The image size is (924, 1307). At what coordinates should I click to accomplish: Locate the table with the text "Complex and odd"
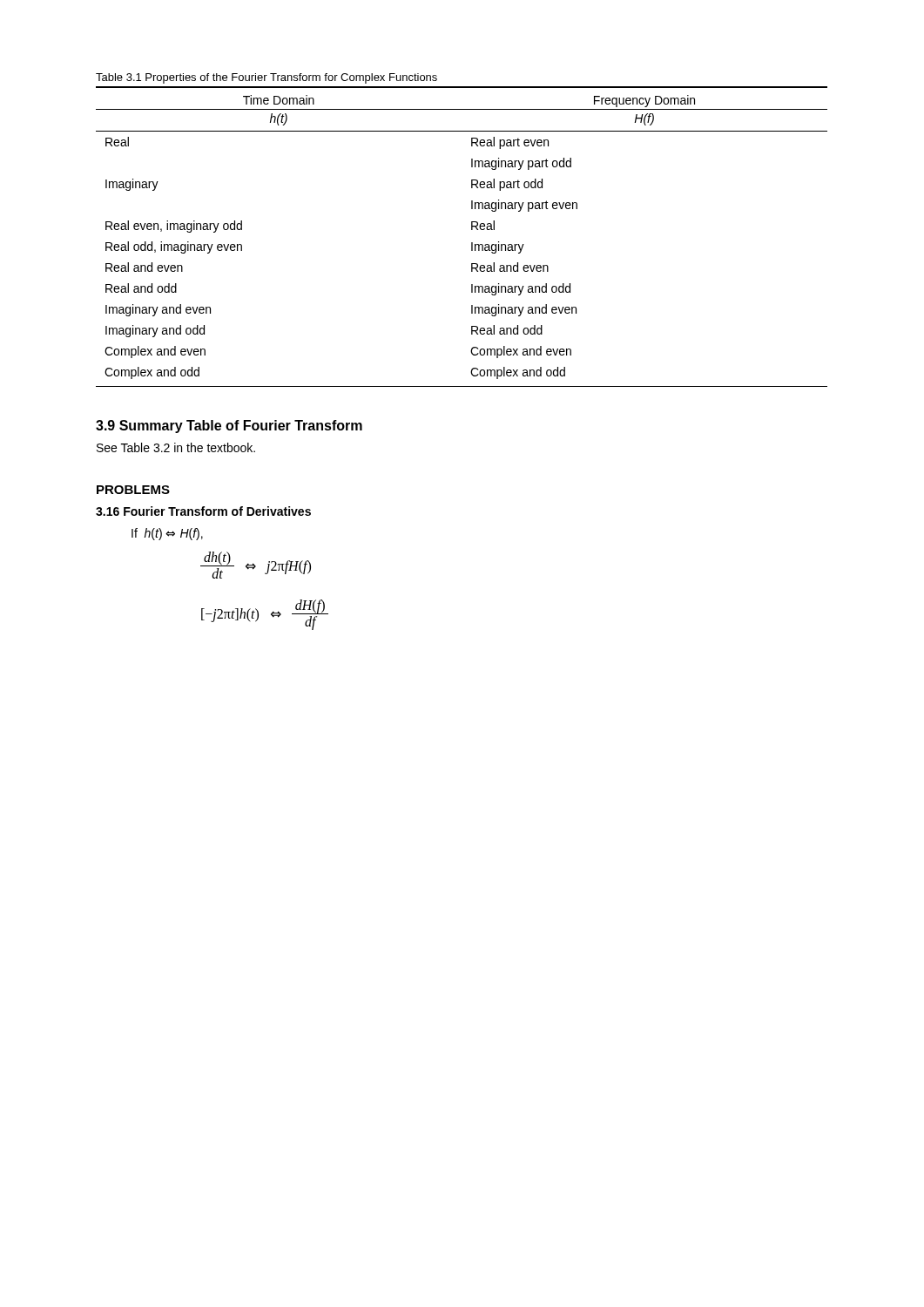coord(462,237)
